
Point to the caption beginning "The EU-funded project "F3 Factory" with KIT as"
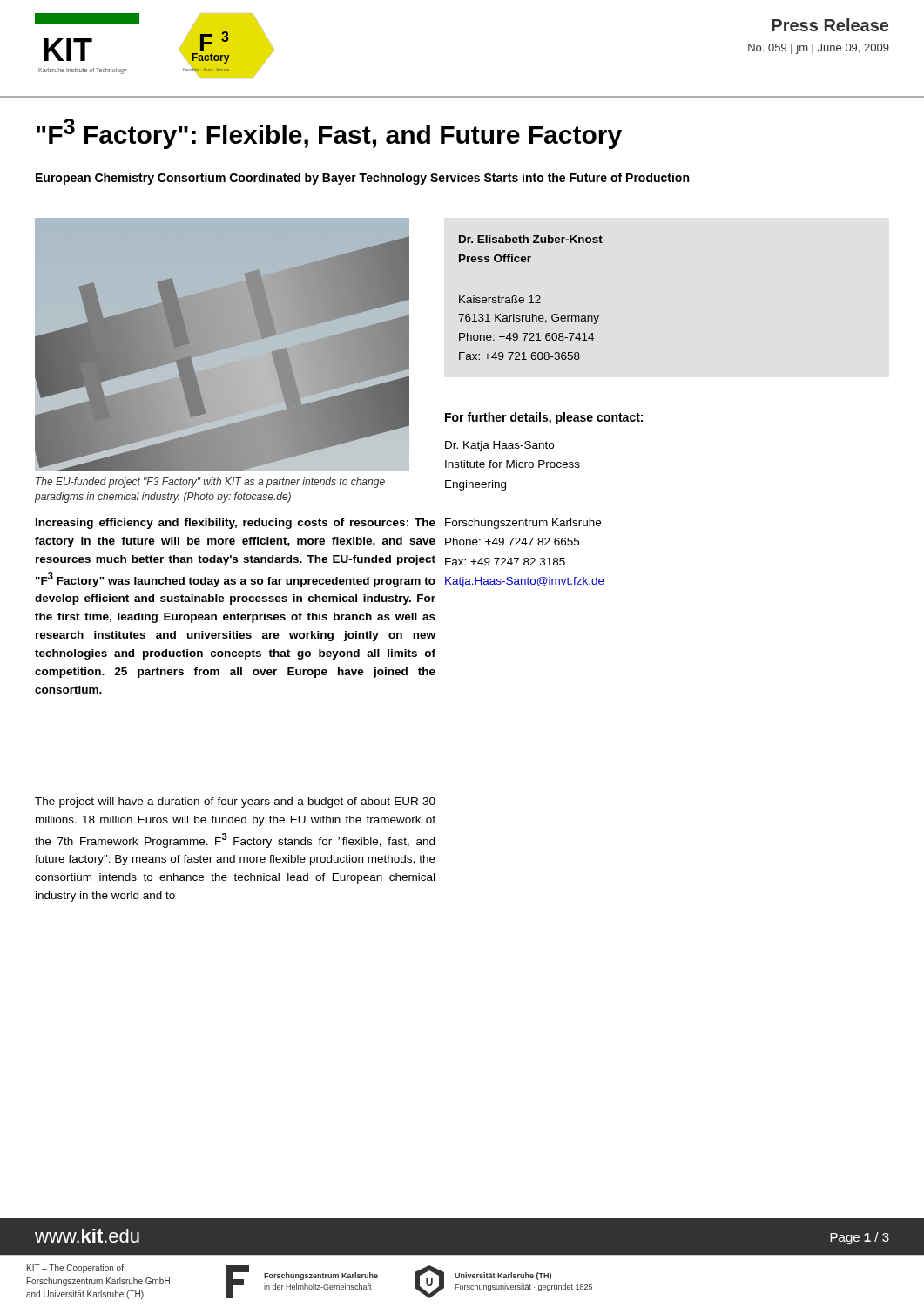(222, 489)
